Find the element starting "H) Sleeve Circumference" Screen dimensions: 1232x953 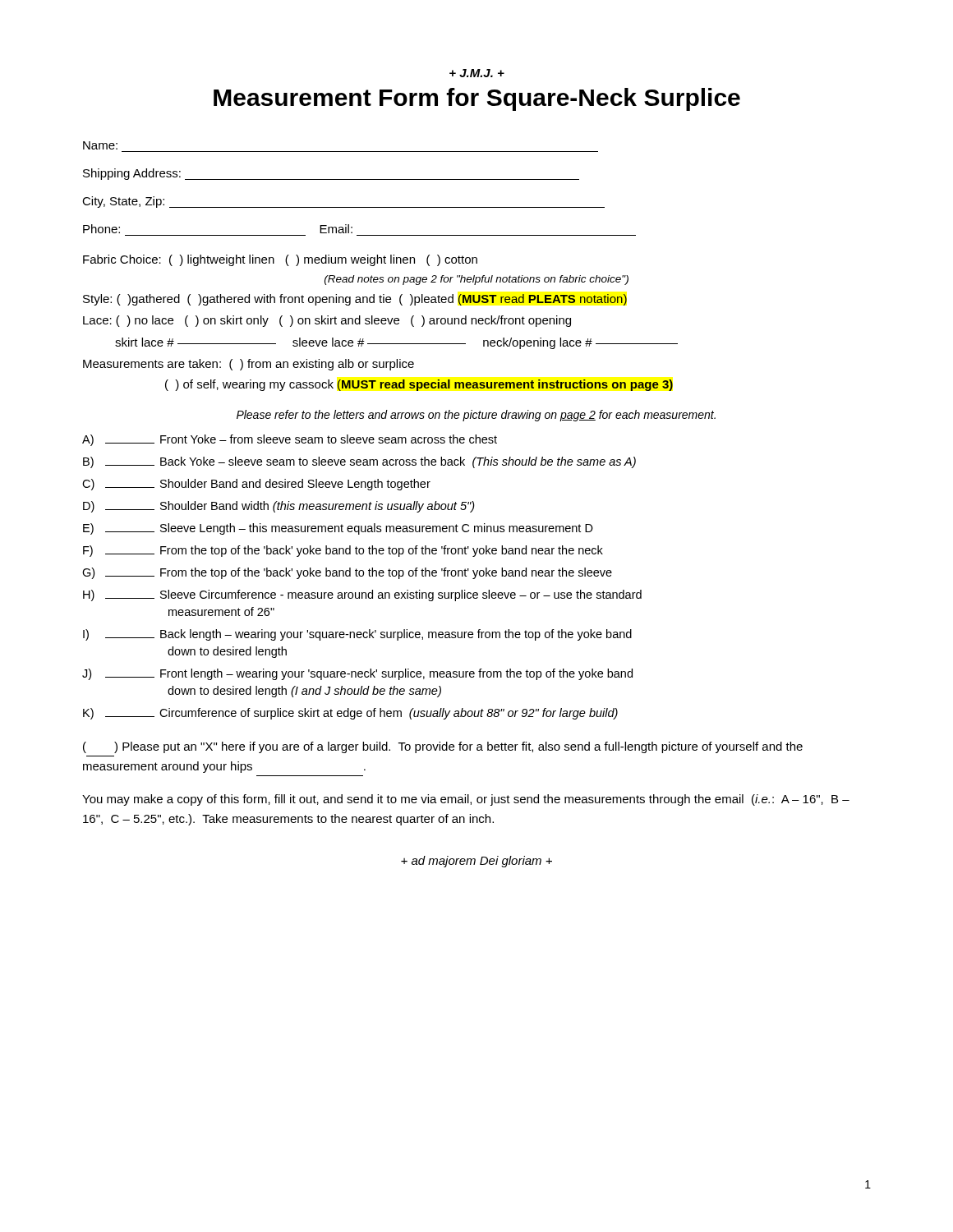(x=476, y=604)
